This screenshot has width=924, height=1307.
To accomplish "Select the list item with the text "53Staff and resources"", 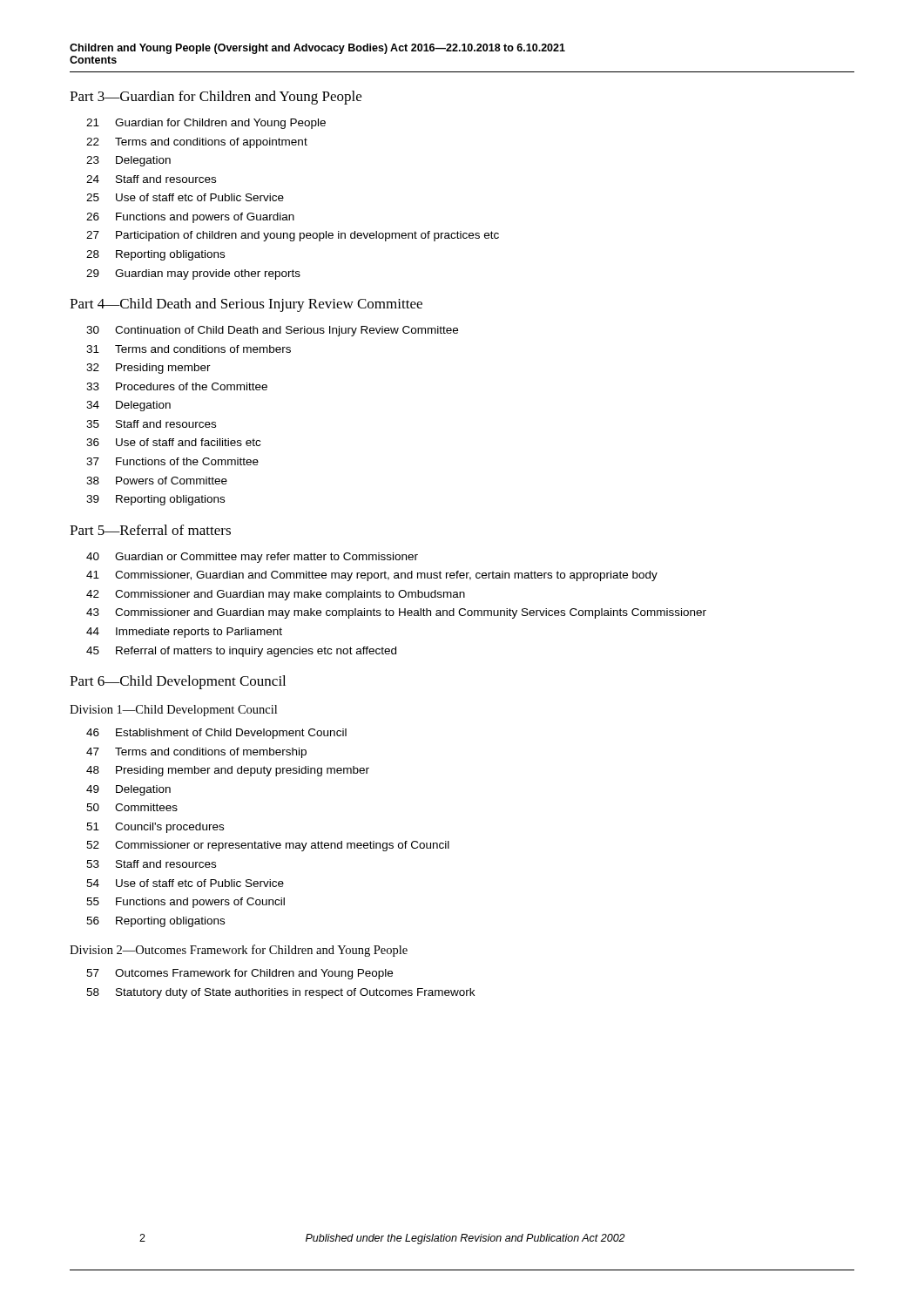I will click(x=151, y=864).
